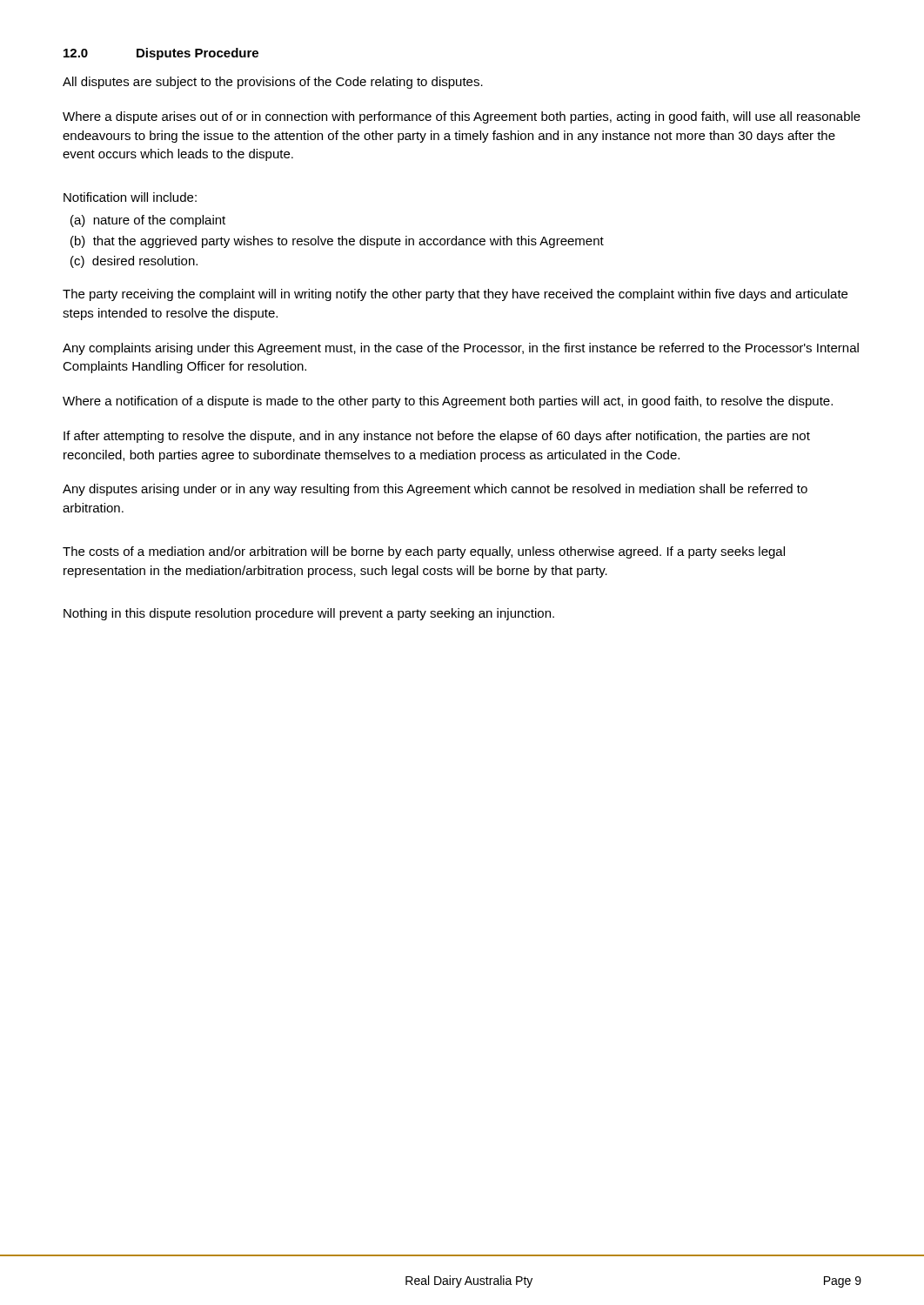Point to the block starting "If after attempting"

(462, 445)
